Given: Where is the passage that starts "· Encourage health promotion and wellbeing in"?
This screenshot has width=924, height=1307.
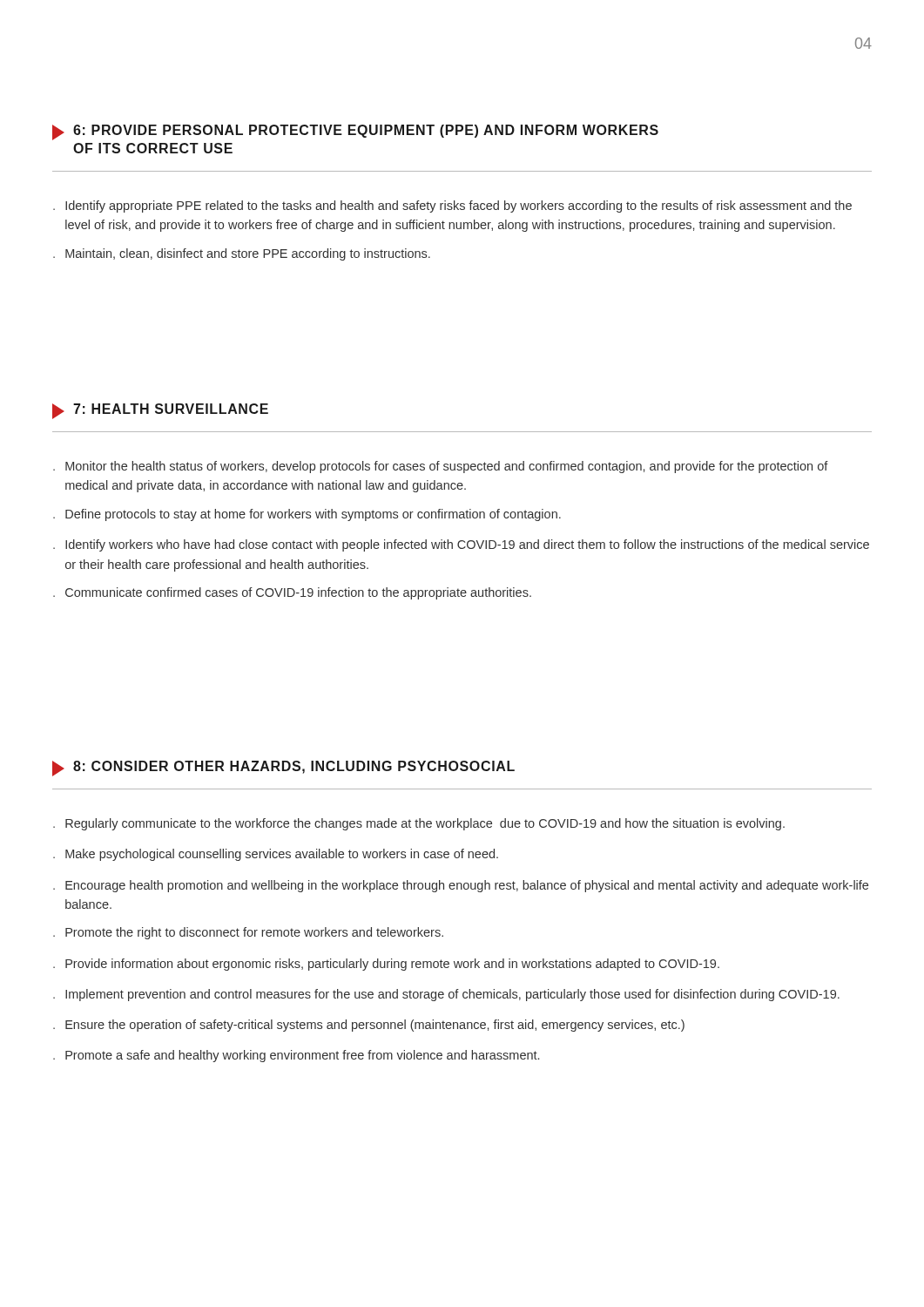Looking at the screenshot, I should click(x=462, y=895).
